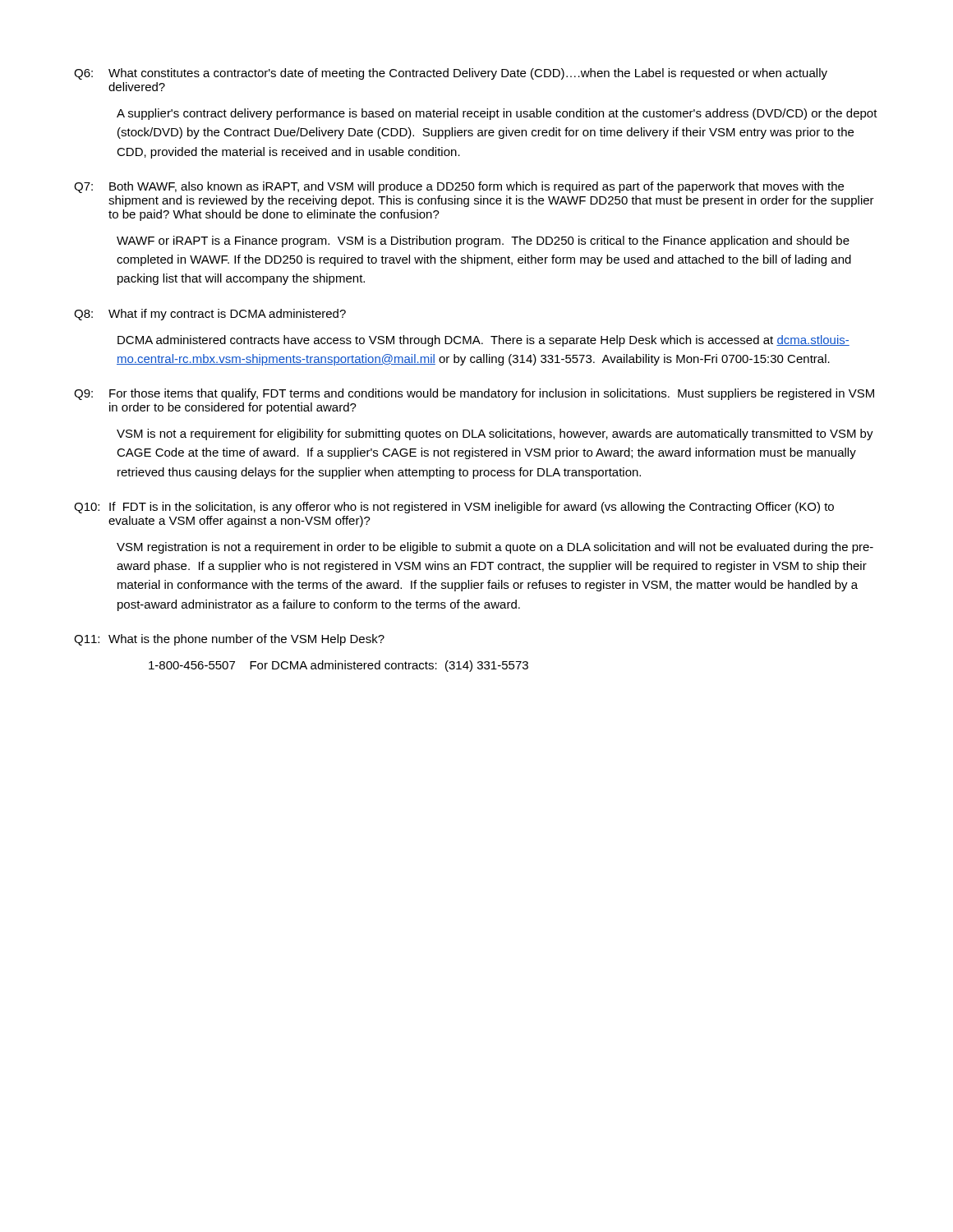Where is the passage that starts "Q10: If FDT is"?
Image resolution: width=953 pixels, height=1232 pixels.
[x=476, y=513]
